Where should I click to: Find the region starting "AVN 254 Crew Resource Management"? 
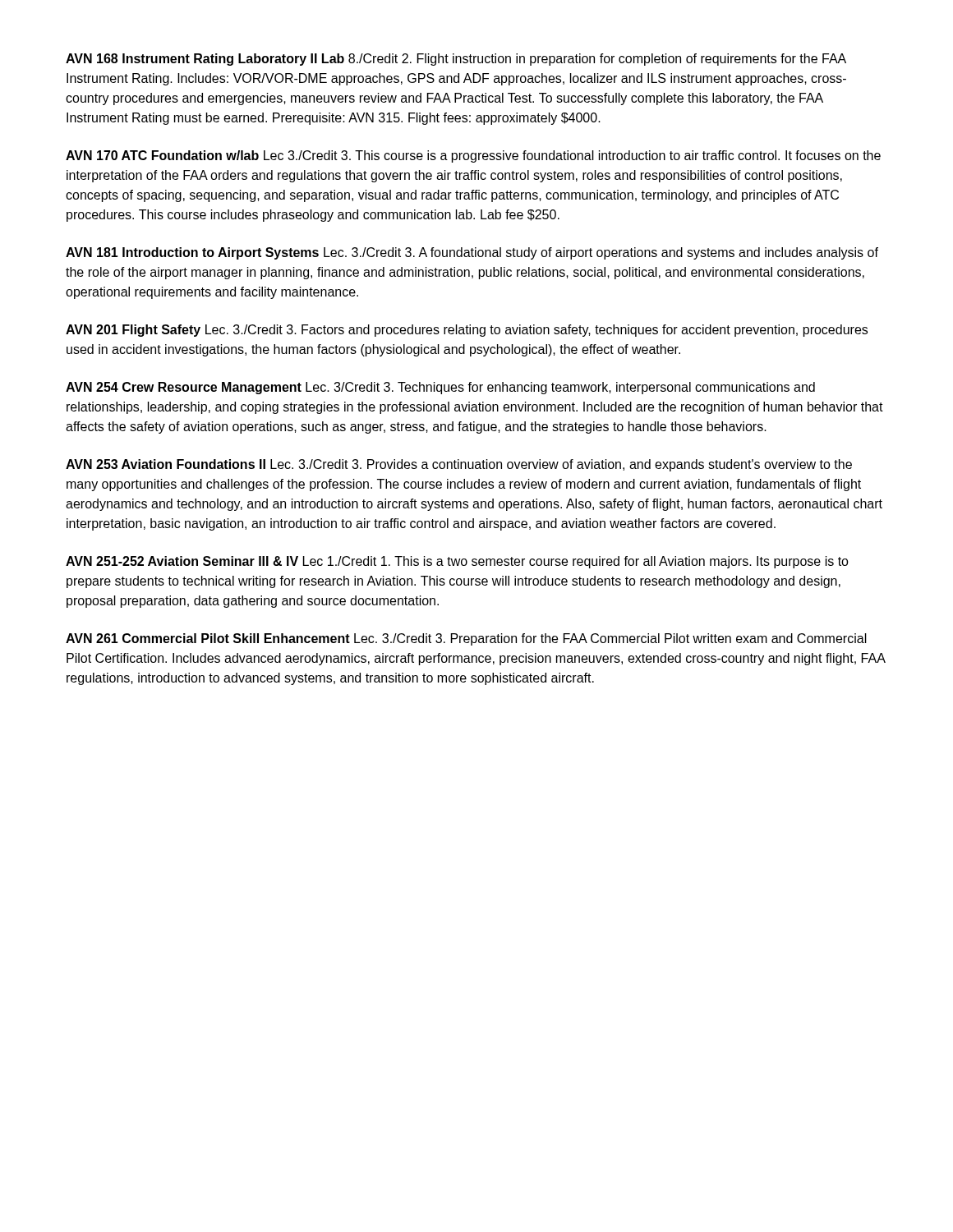click(x=474, y=407)
